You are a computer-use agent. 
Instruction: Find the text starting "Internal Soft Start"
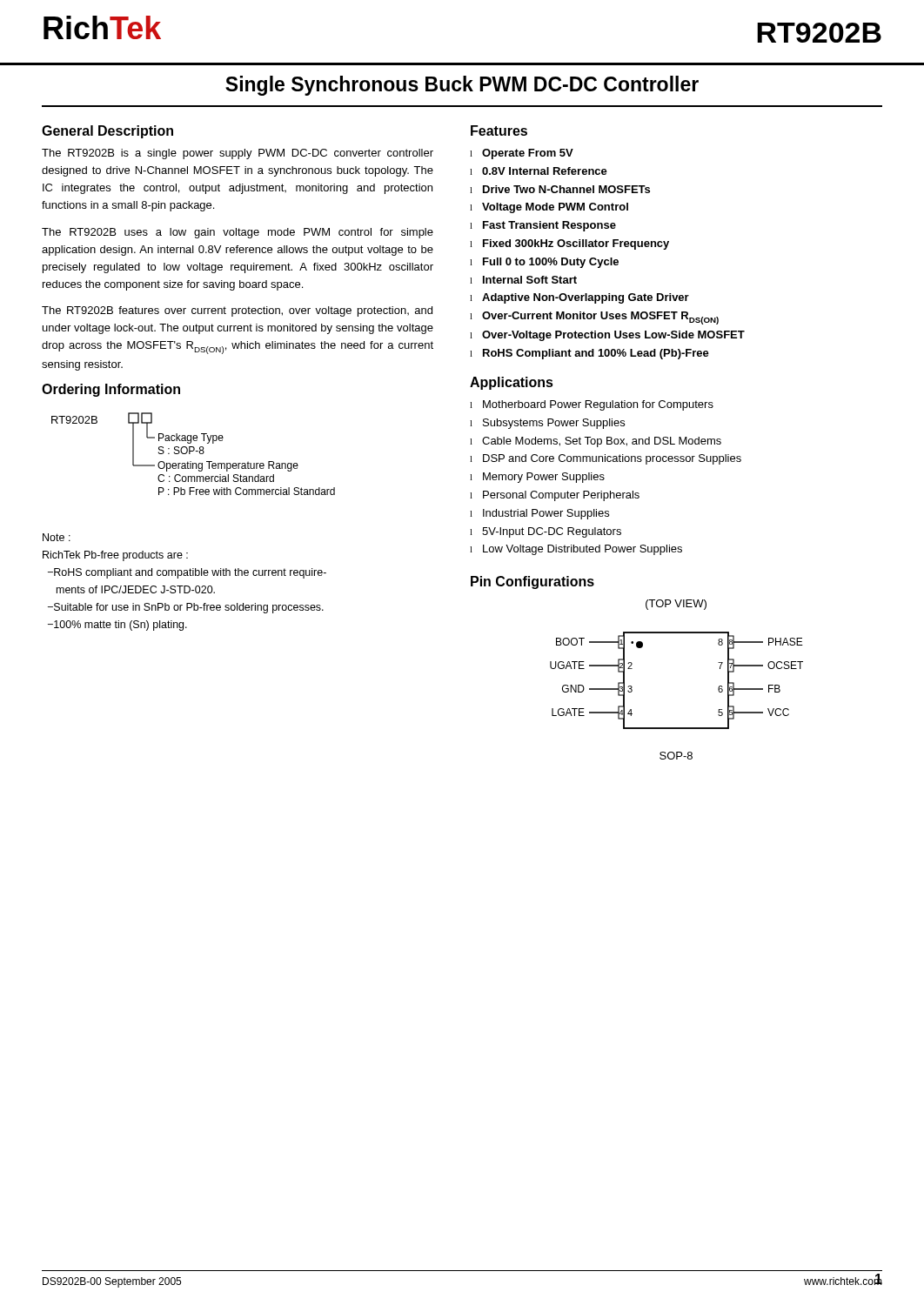coord(529,279)
